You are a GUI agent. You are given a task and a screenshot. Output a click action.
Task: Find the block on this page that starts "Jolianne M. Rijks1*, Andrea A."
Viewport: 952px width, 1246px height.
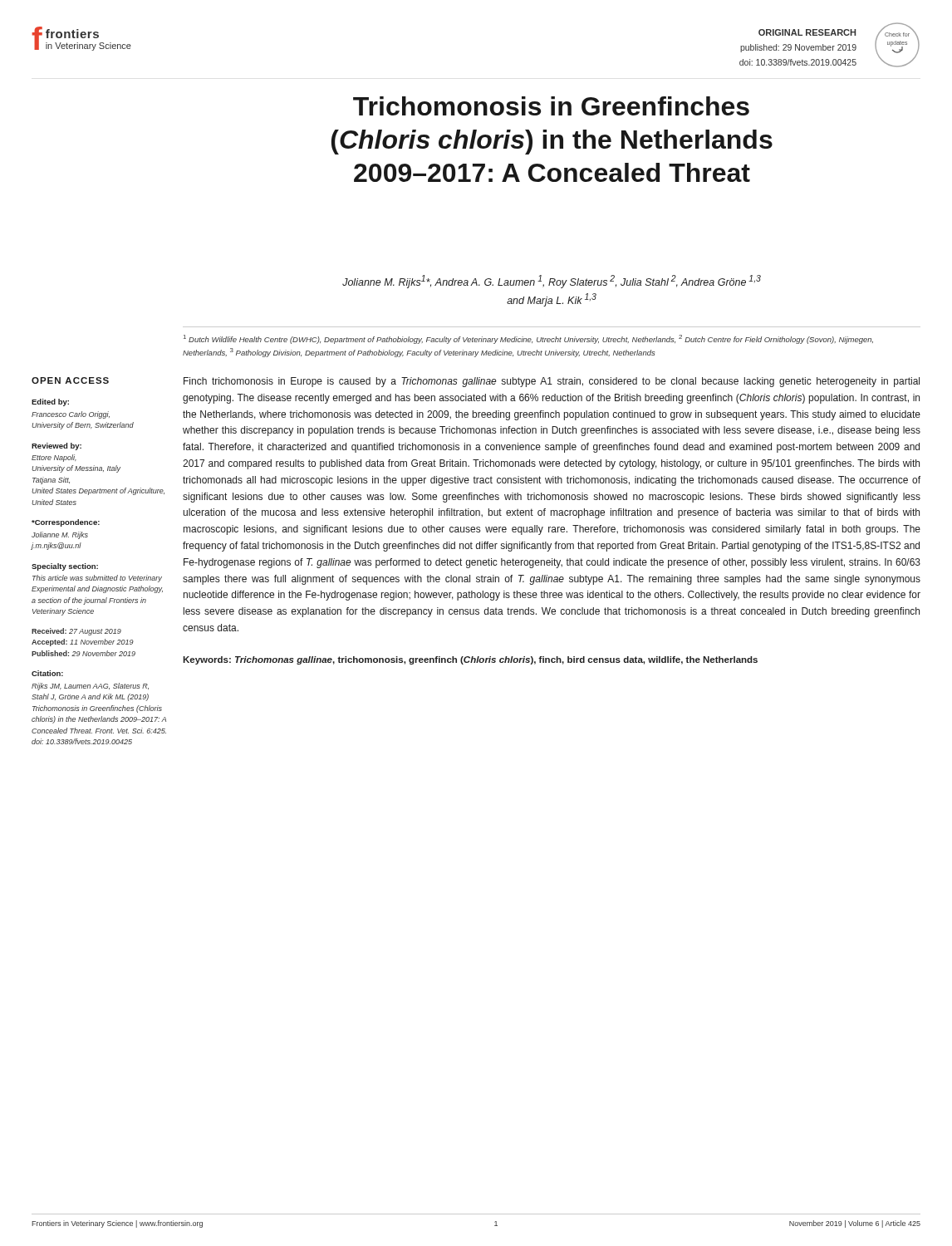(552, 290)
